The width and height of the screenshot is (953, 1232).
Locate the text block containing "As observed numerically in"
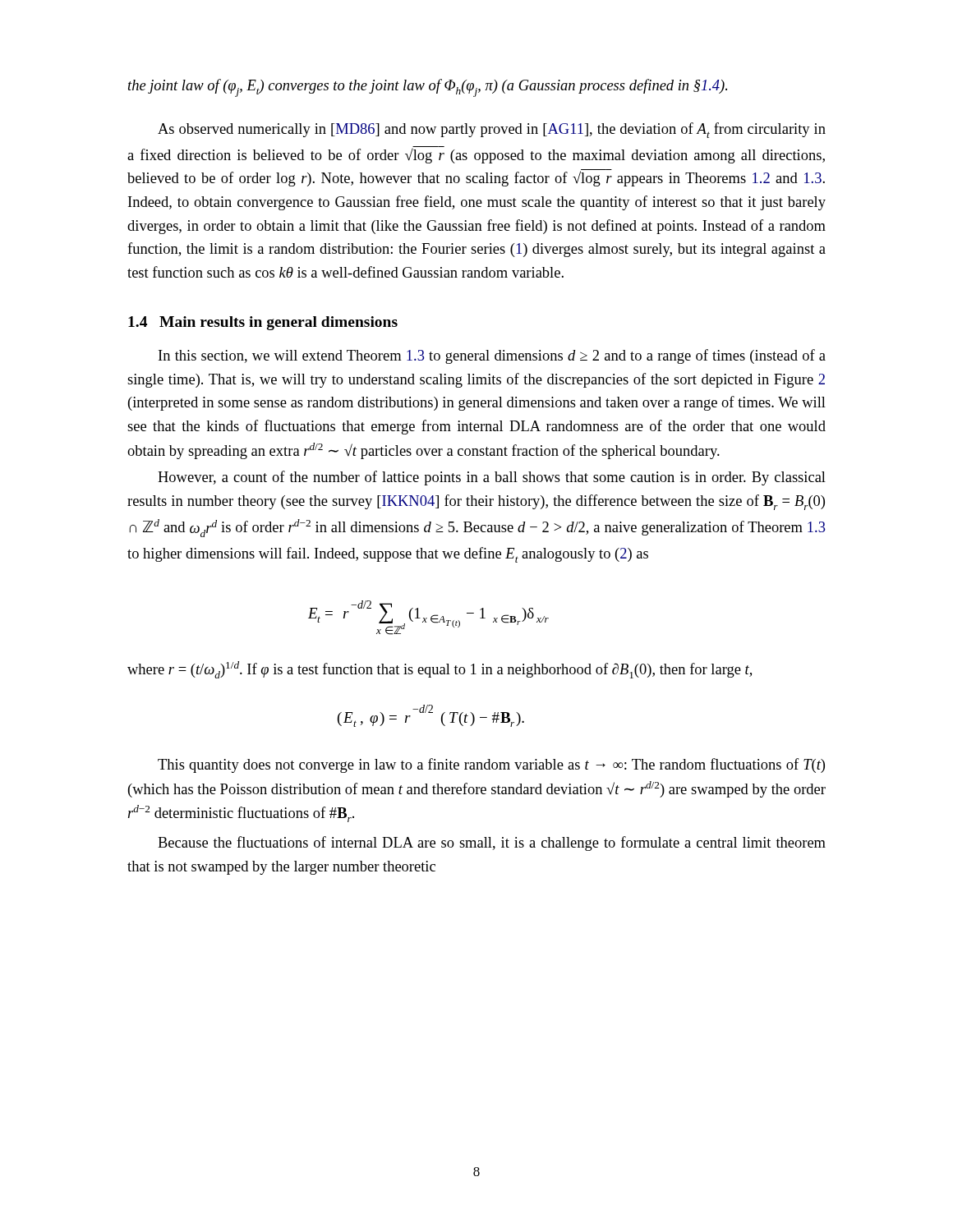point(476,201)
